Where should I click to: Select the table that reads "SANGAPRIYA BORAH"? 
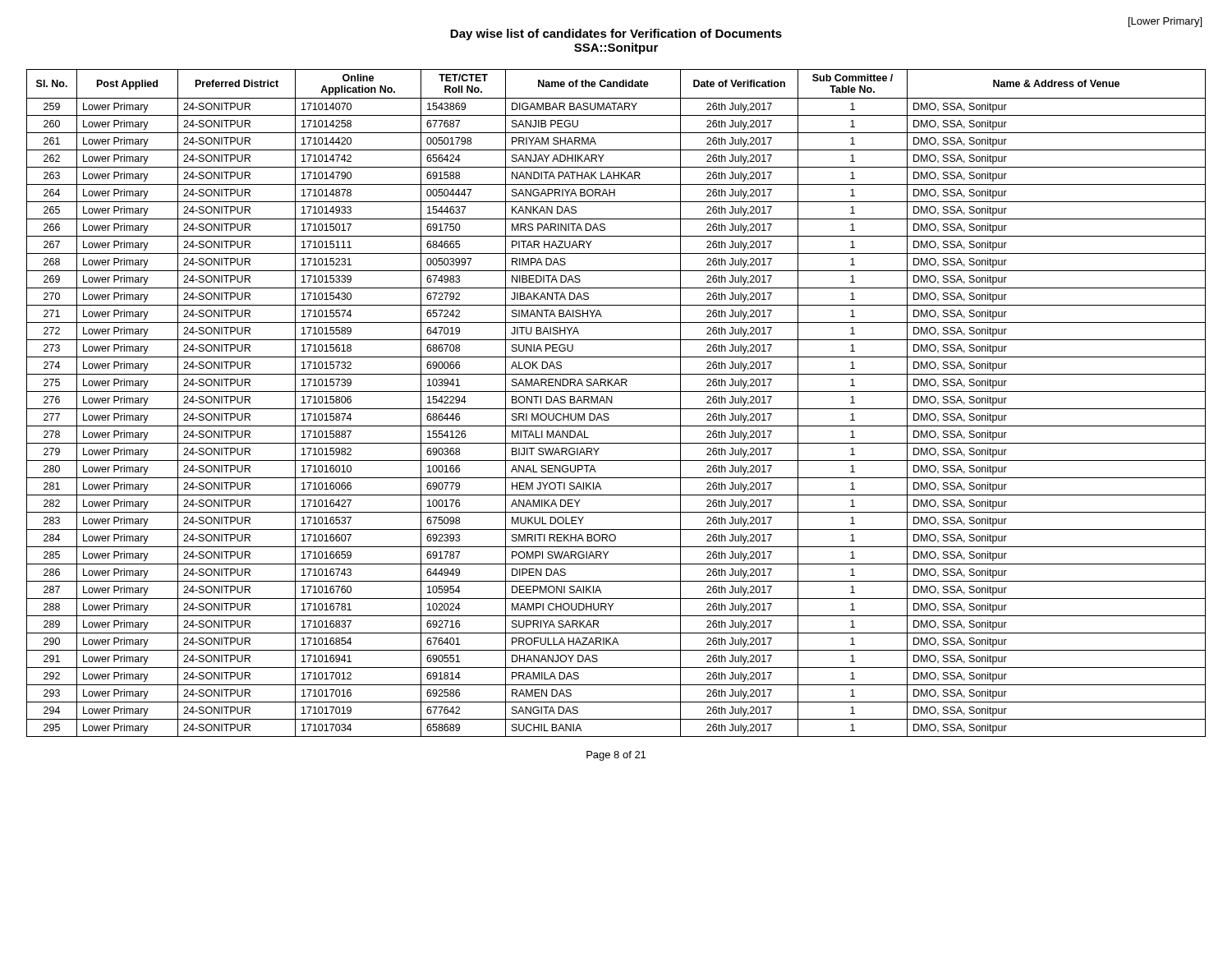pos(616,403)
